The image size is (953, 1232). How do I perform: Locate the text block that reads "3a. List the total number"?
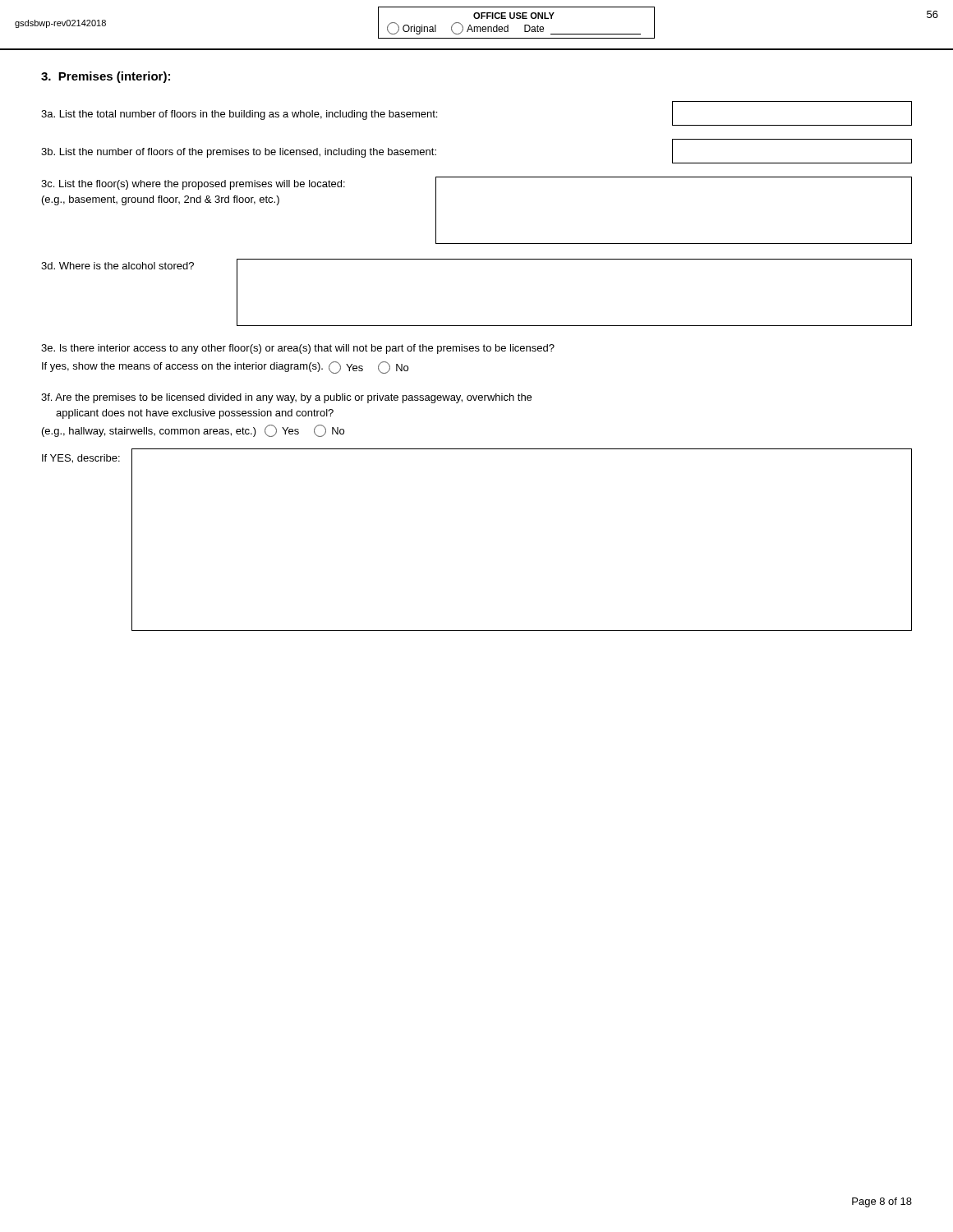236,113
